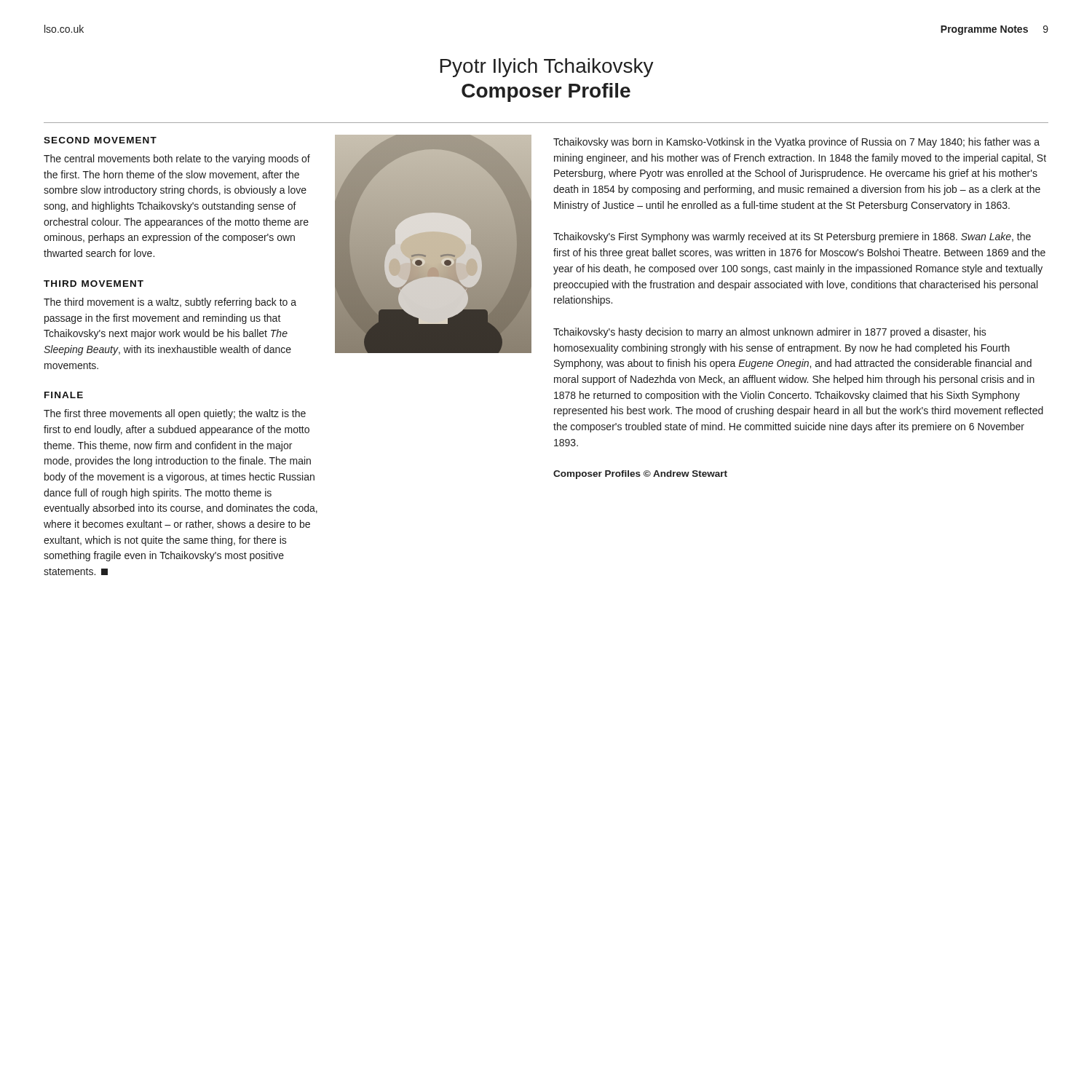Viewport: 1092px width, 1092px height.
Task: Select the region starting "The first three"
Action: point(181,493)
